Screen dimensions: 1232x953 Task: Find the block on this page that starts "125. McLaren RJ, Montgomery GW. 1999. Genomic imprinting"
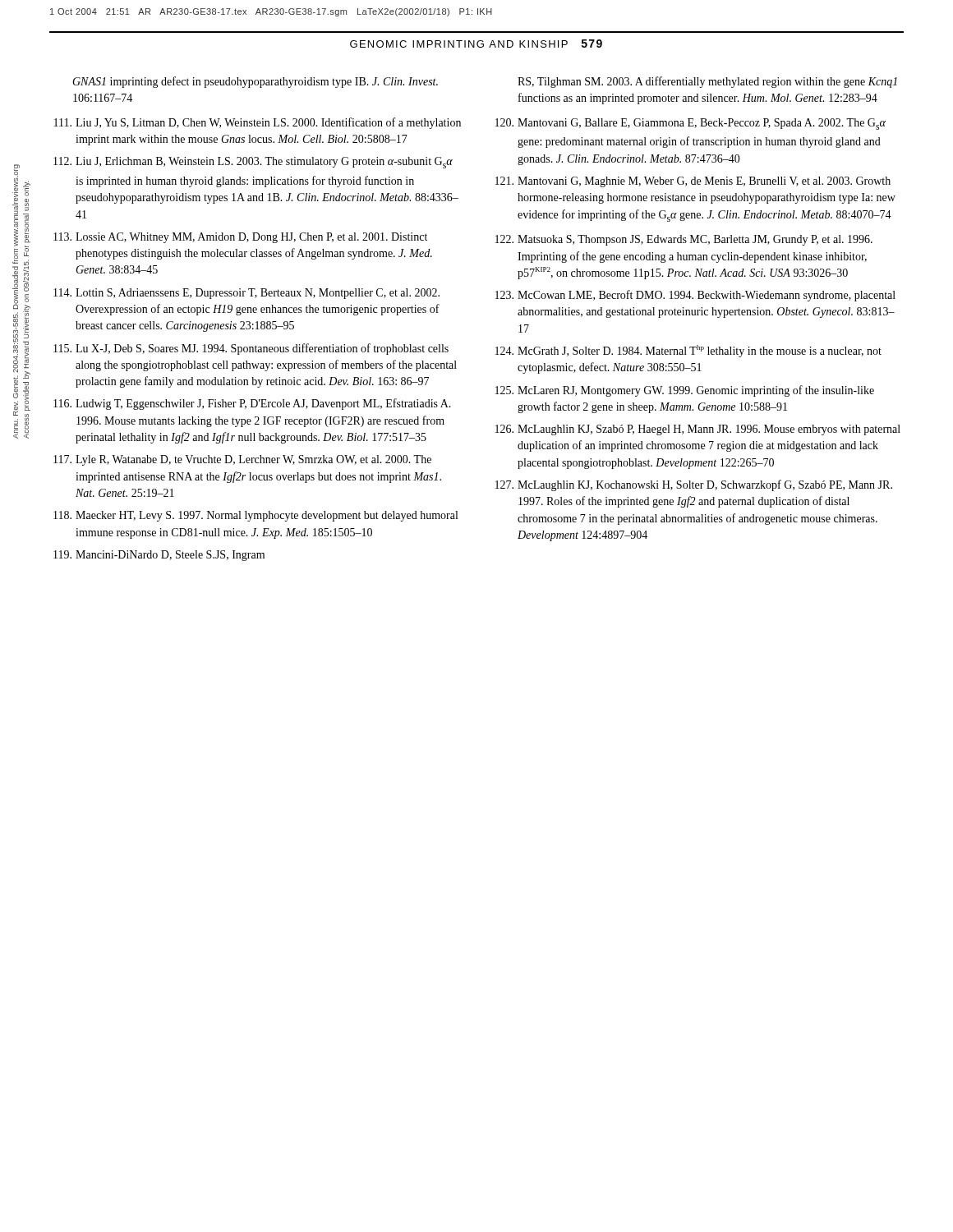point(698,399)
